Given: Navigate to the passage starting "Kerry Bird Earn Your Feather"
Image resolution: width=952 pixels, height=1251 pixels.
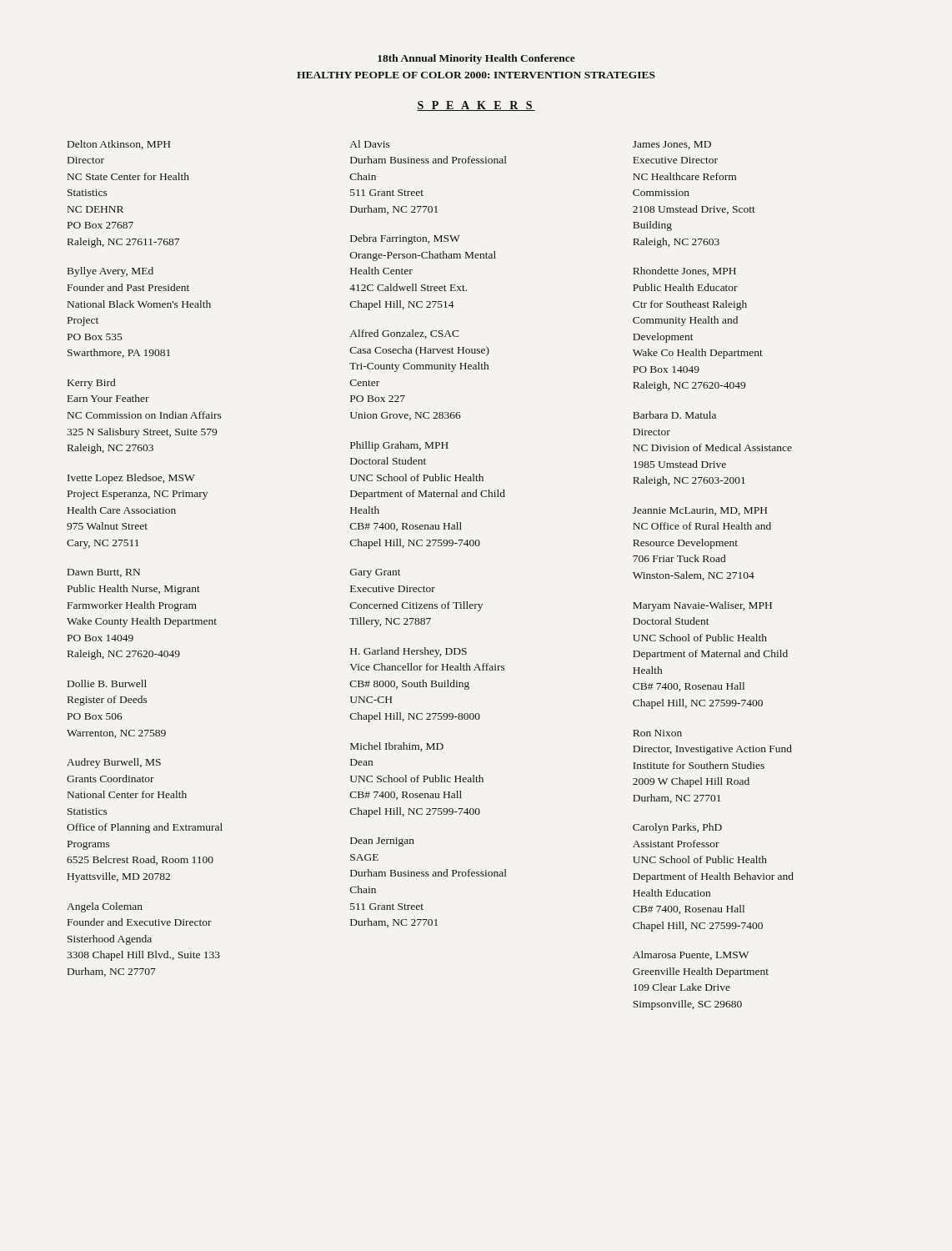Looking at the screenshot, I should [x=193, y=415].
